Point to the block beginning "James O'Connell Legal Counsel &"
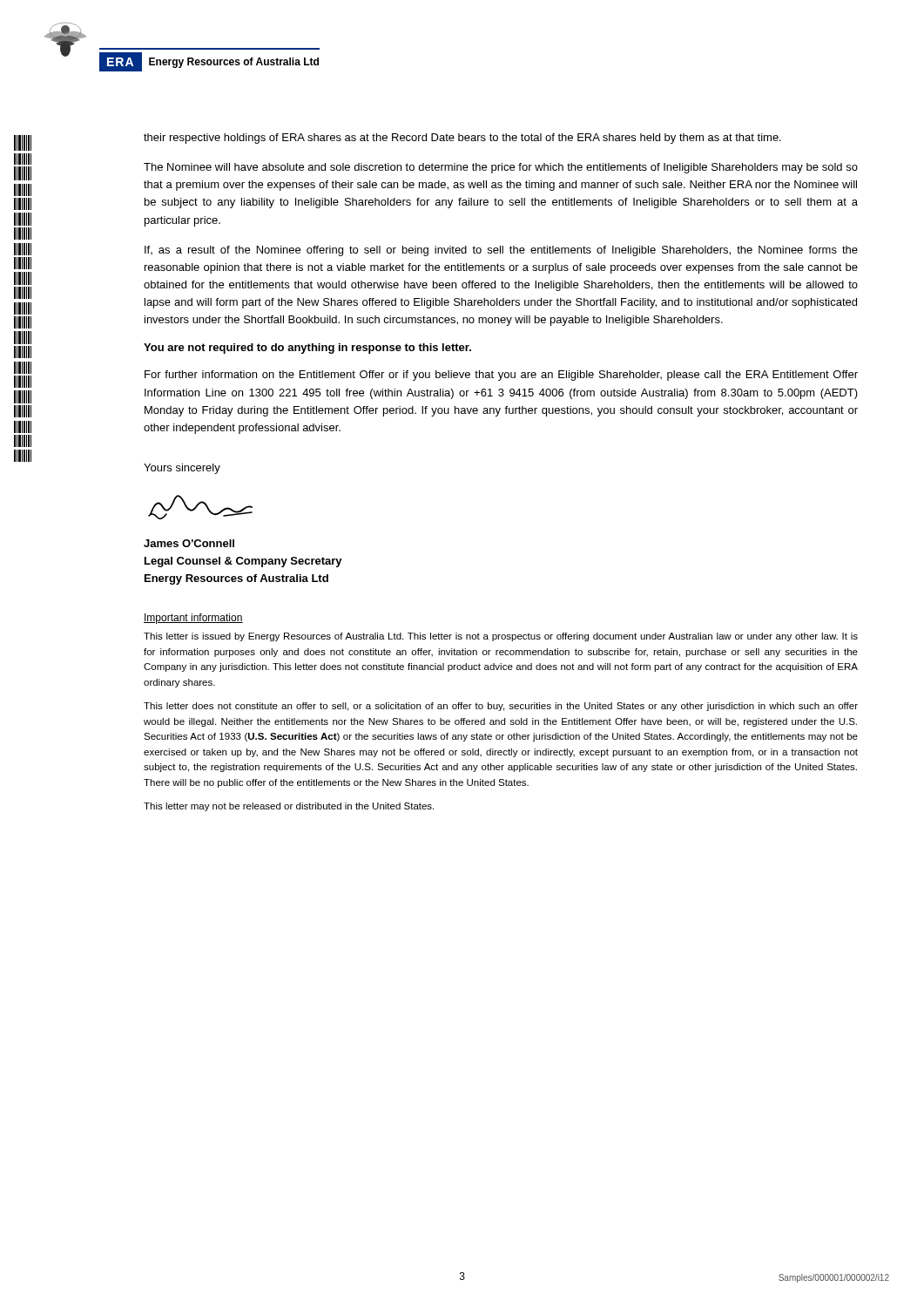Image resolution: width=924 pixels, height=1307 pixels. [243, 561]
